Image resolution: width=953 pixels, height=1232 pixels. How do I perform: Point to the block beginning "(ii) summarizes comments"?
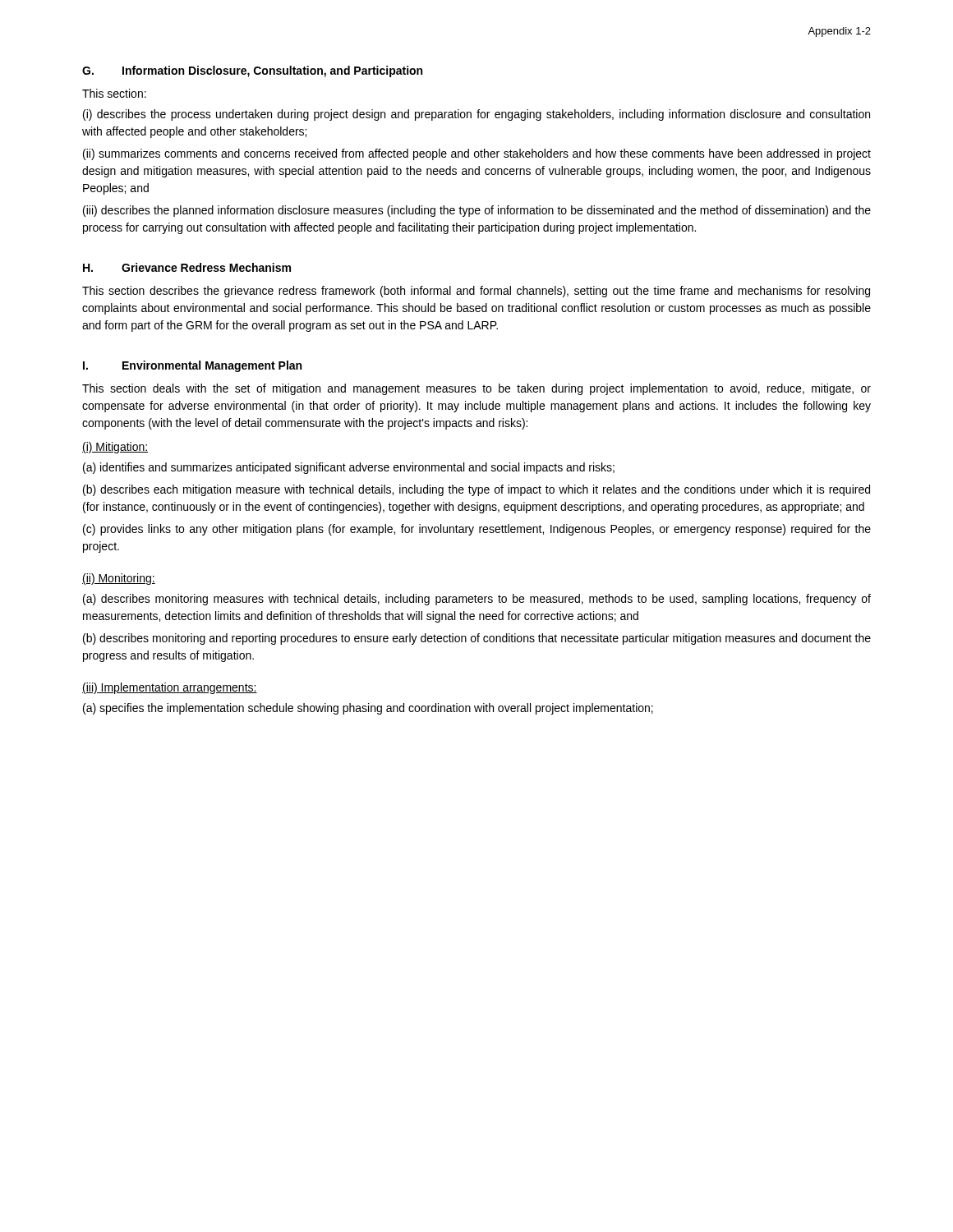(x=476, y=171)
